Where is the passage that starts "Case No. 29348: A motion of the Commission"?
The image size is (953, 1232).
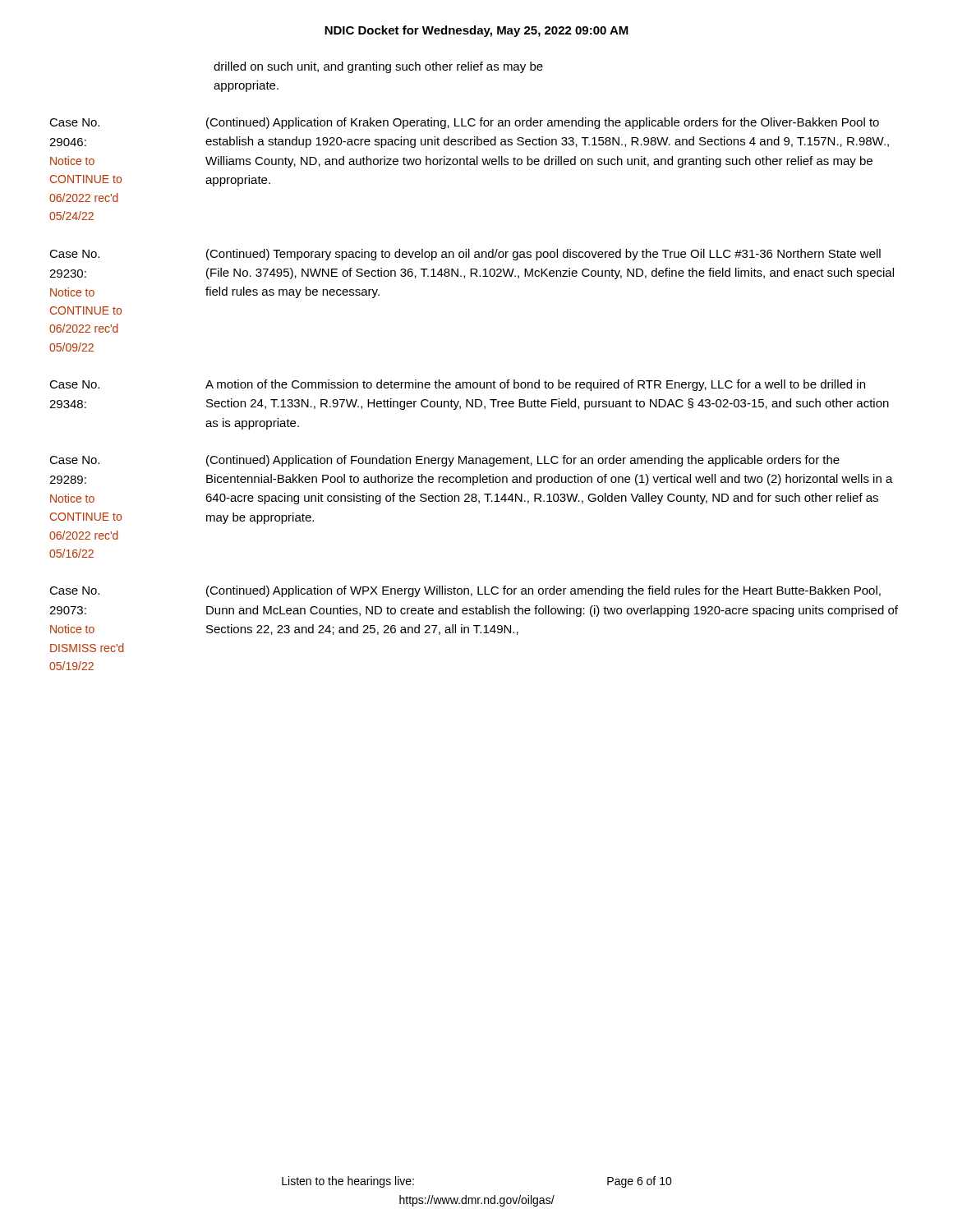(476, 403)
